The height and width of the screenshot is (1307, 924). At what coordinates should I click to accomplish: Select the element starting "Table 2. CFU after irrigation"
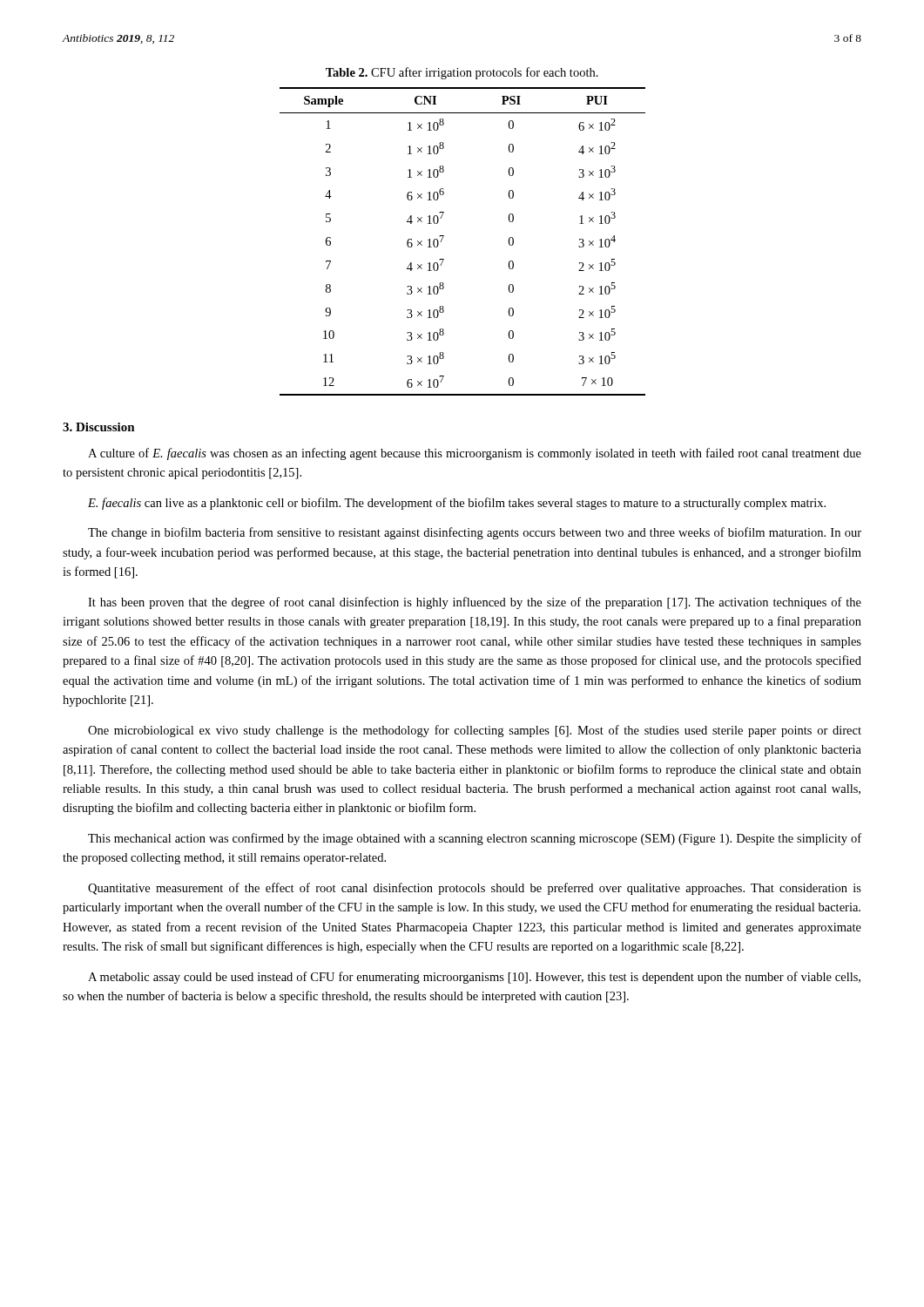(462, 72)
